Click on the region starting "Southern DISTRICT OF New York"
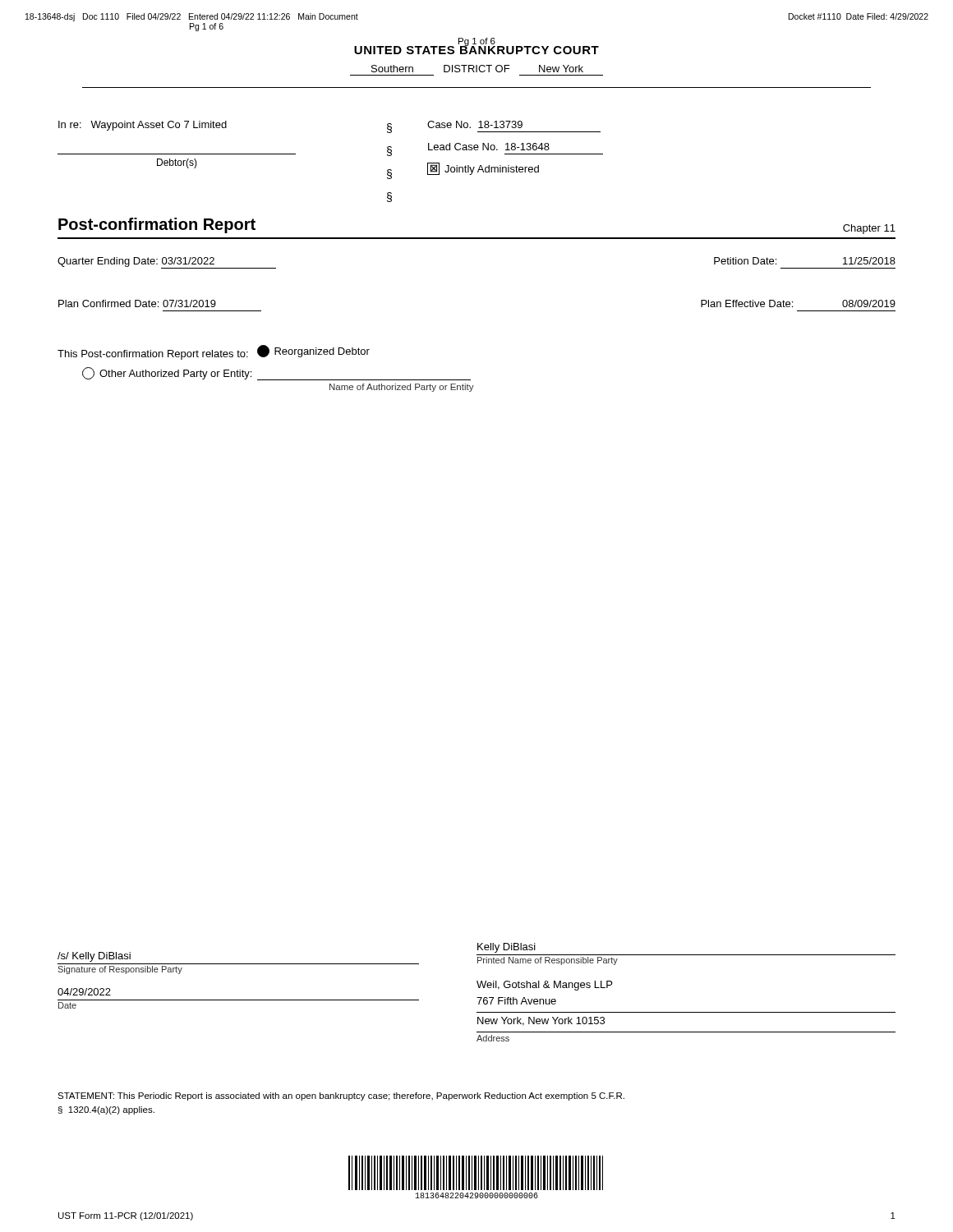The height and width of the screenshot is (1232, 953). point(476,69)
